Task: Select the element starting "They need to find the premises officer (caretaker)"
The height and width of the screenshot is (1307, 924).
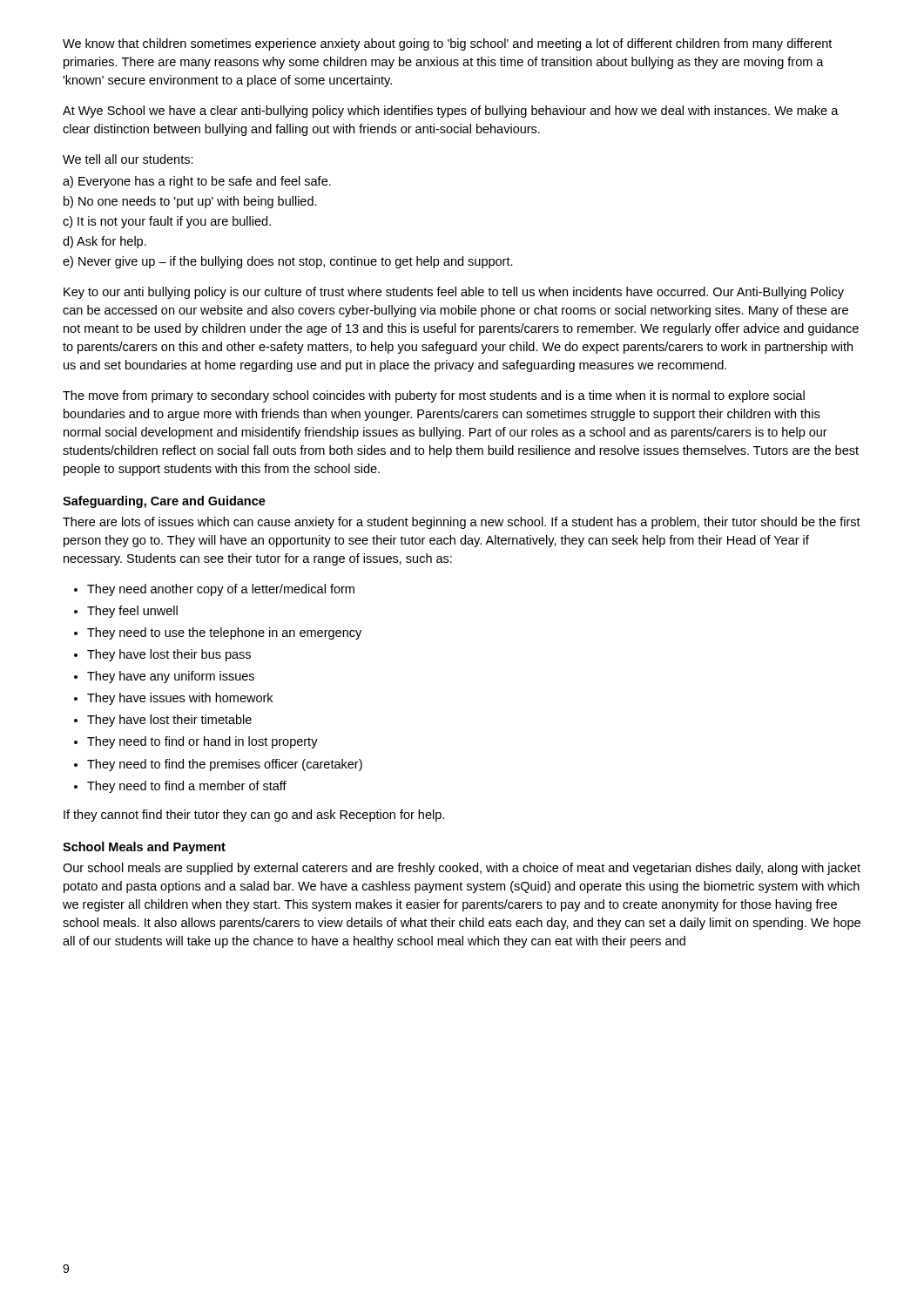Action: click(225, 765)
